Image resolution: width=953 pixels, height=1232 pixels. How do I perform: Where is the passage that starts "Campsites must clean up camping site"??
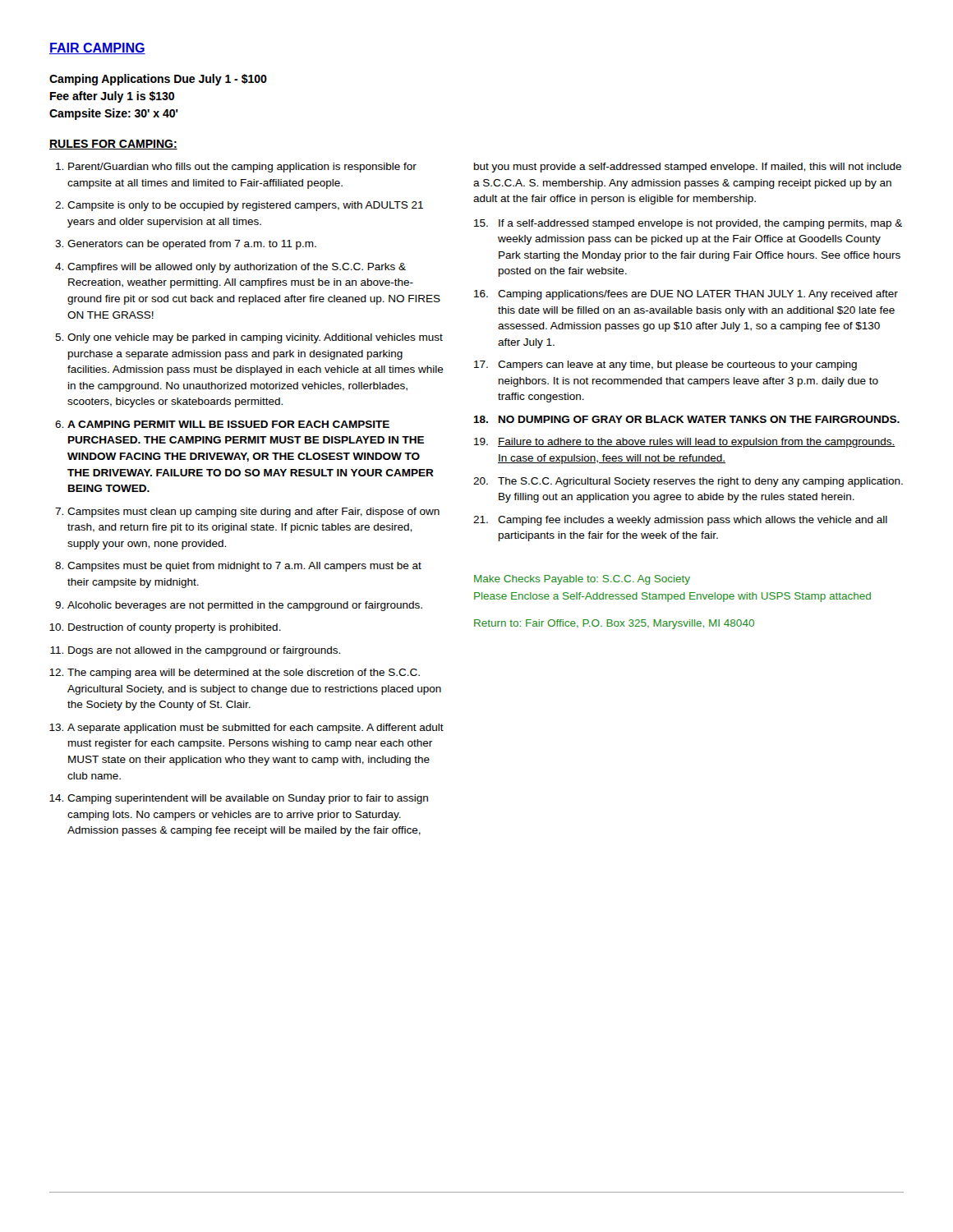click(x=254, y=527)
